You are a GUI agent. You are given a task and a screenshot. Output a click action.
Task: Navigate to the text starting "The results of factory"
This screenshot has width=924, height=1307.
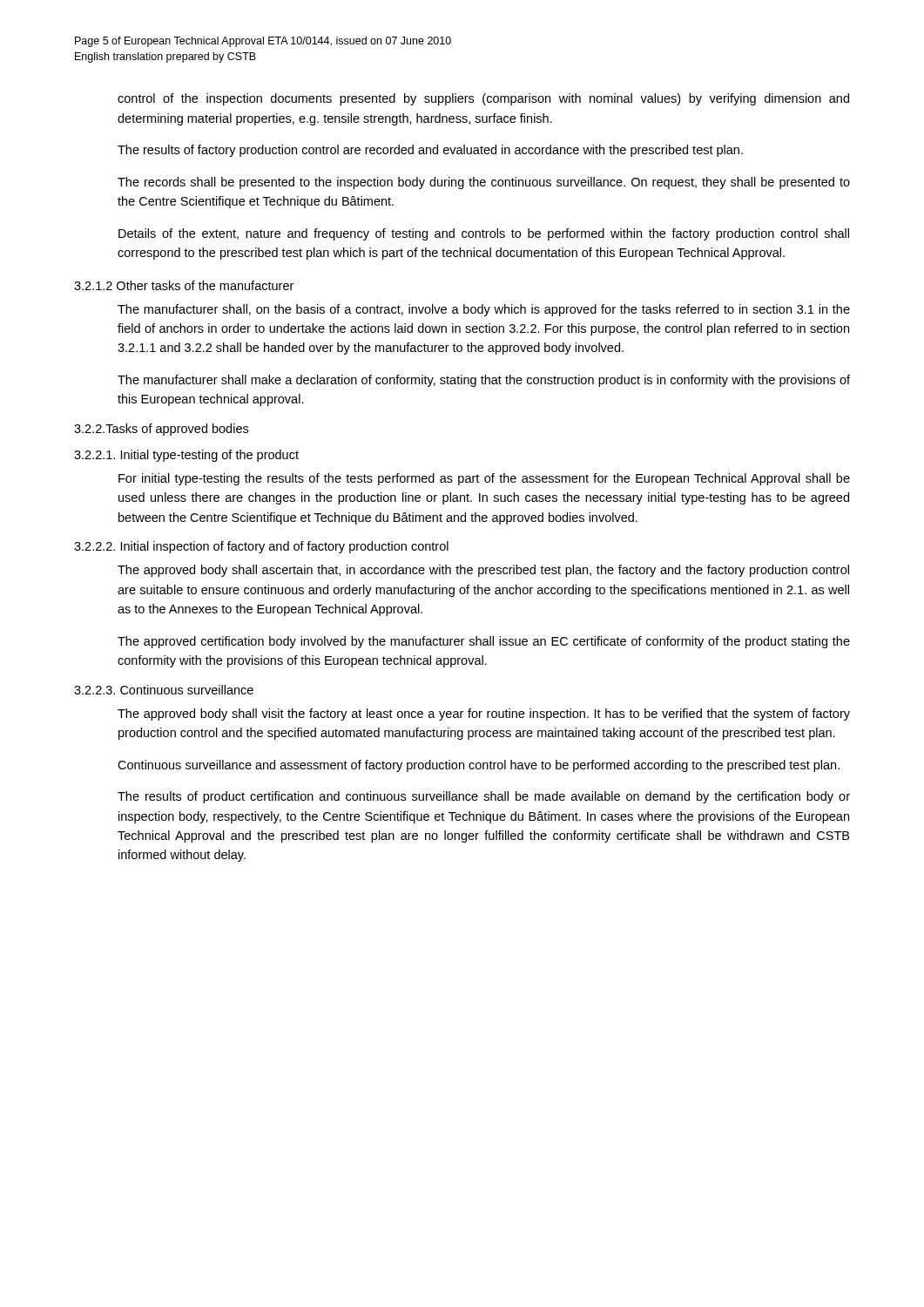tap(431, 150)
